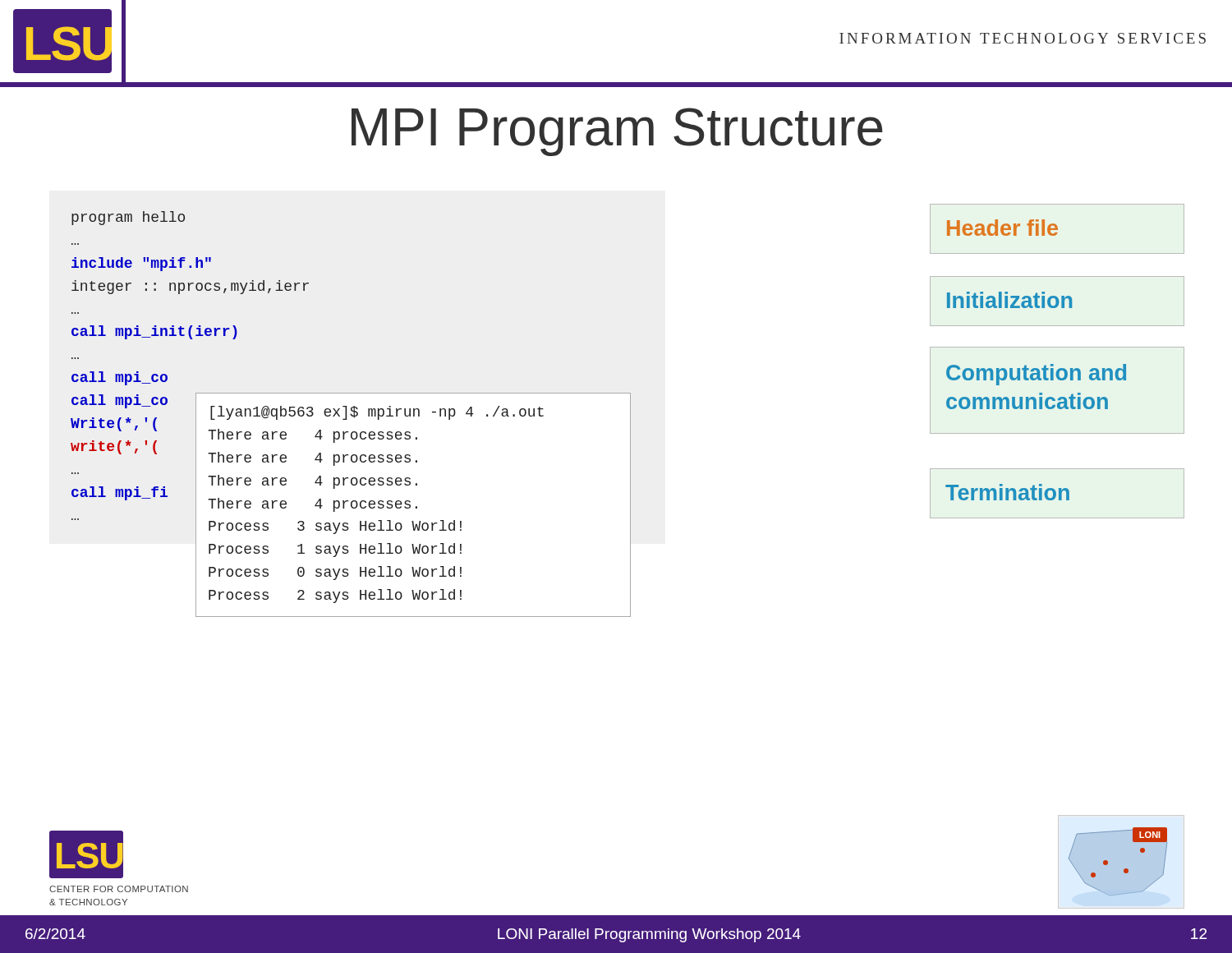1232x953 pixels.
Task: Find "Header file" on this page
Action: (x=1002, y=228)
